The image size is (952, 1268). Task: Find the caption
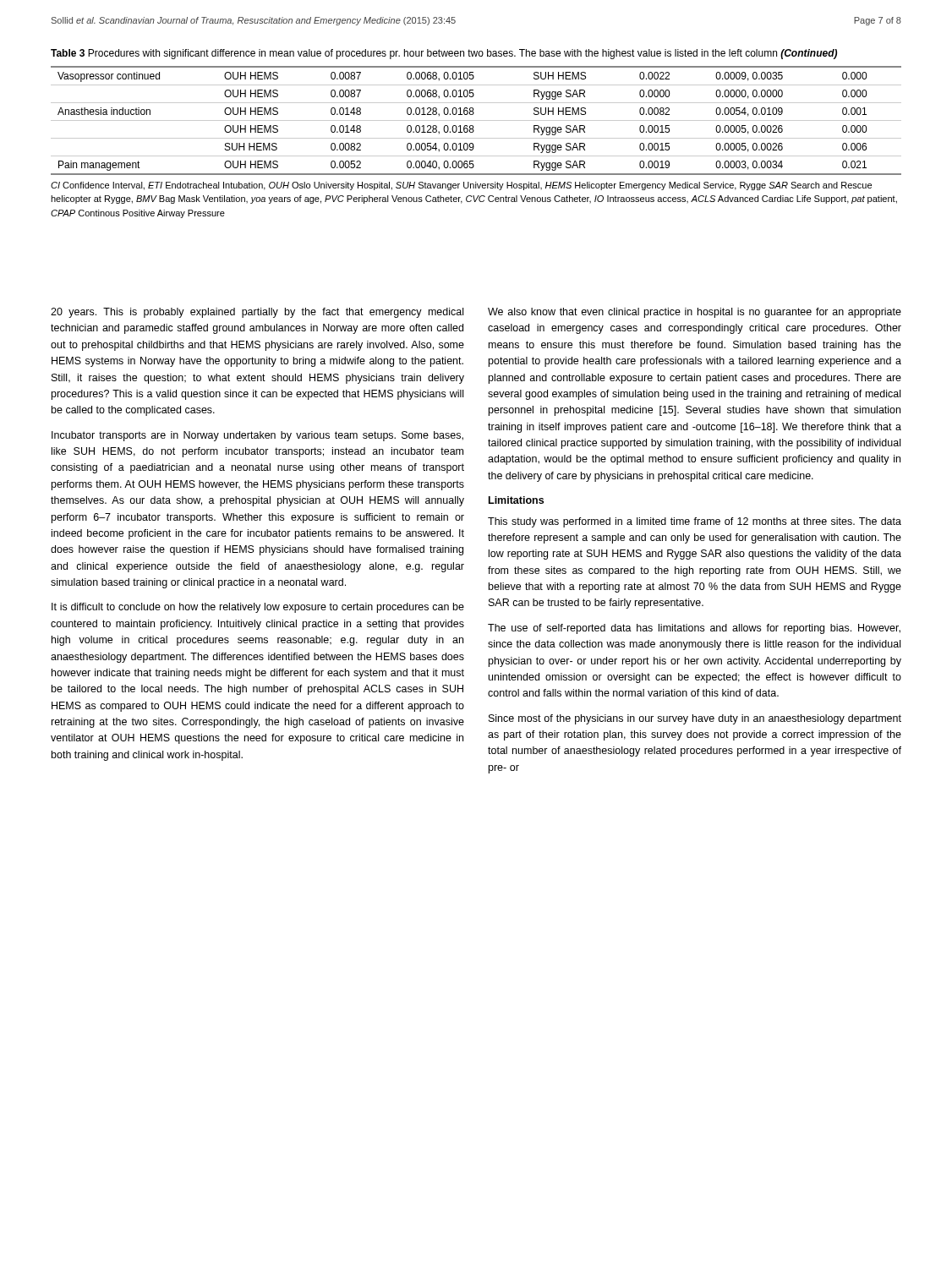pyautogui.click(x=444, y=53)
